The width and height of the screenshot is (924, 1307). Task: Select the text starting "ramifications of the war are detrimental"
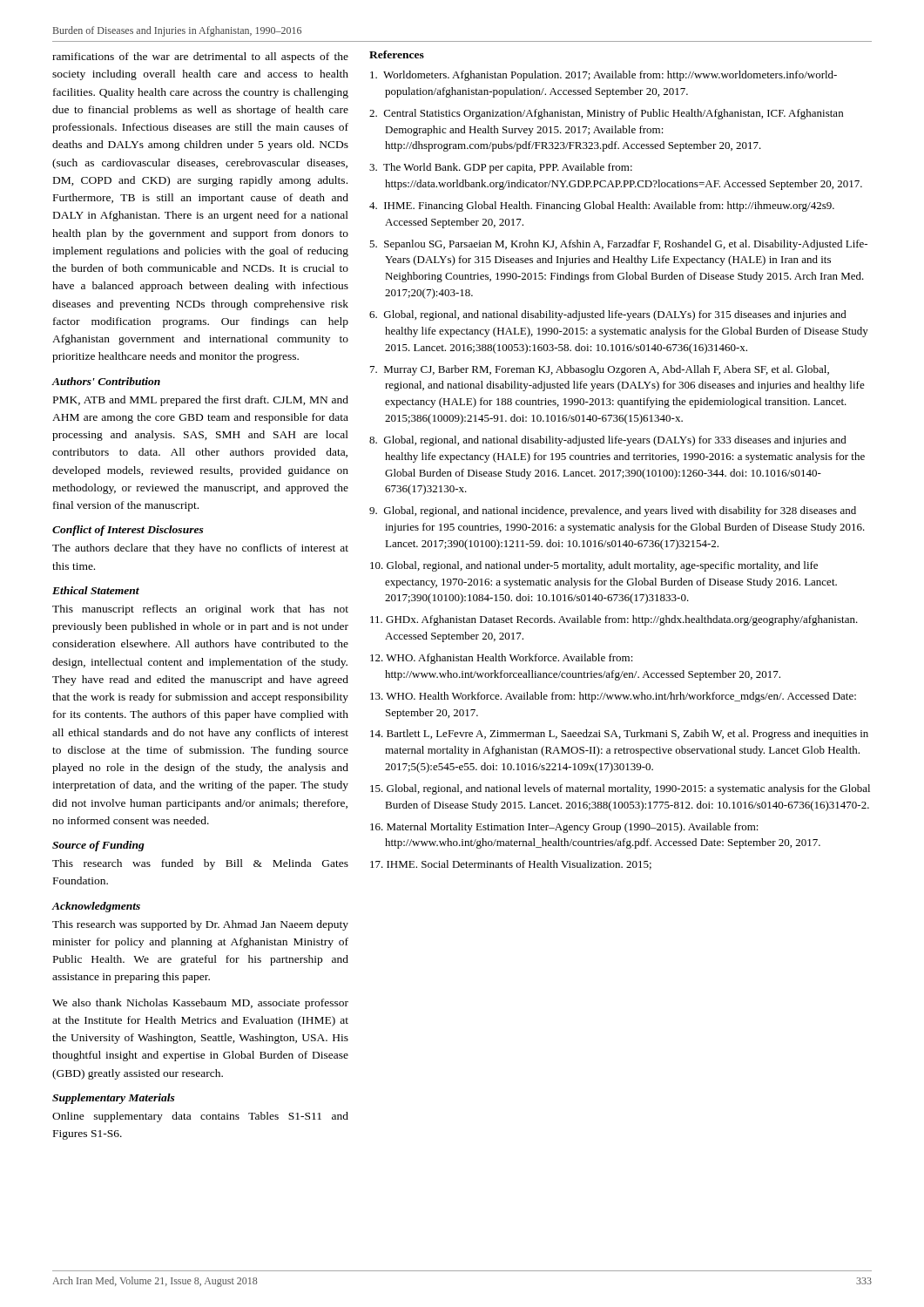200,207
